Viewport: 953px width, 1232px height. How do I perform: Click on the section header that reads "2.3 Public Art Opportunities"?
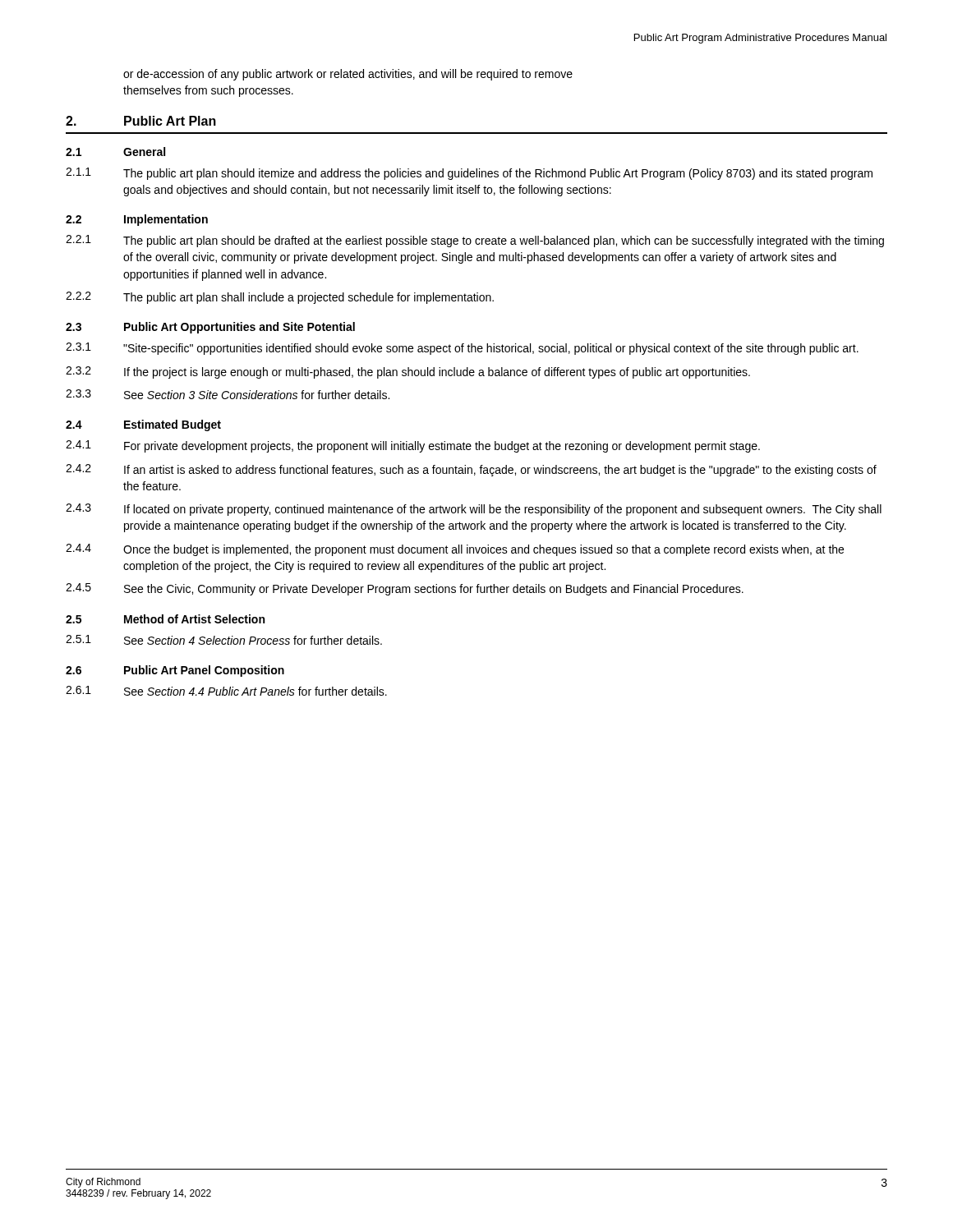tap(211, 327)
